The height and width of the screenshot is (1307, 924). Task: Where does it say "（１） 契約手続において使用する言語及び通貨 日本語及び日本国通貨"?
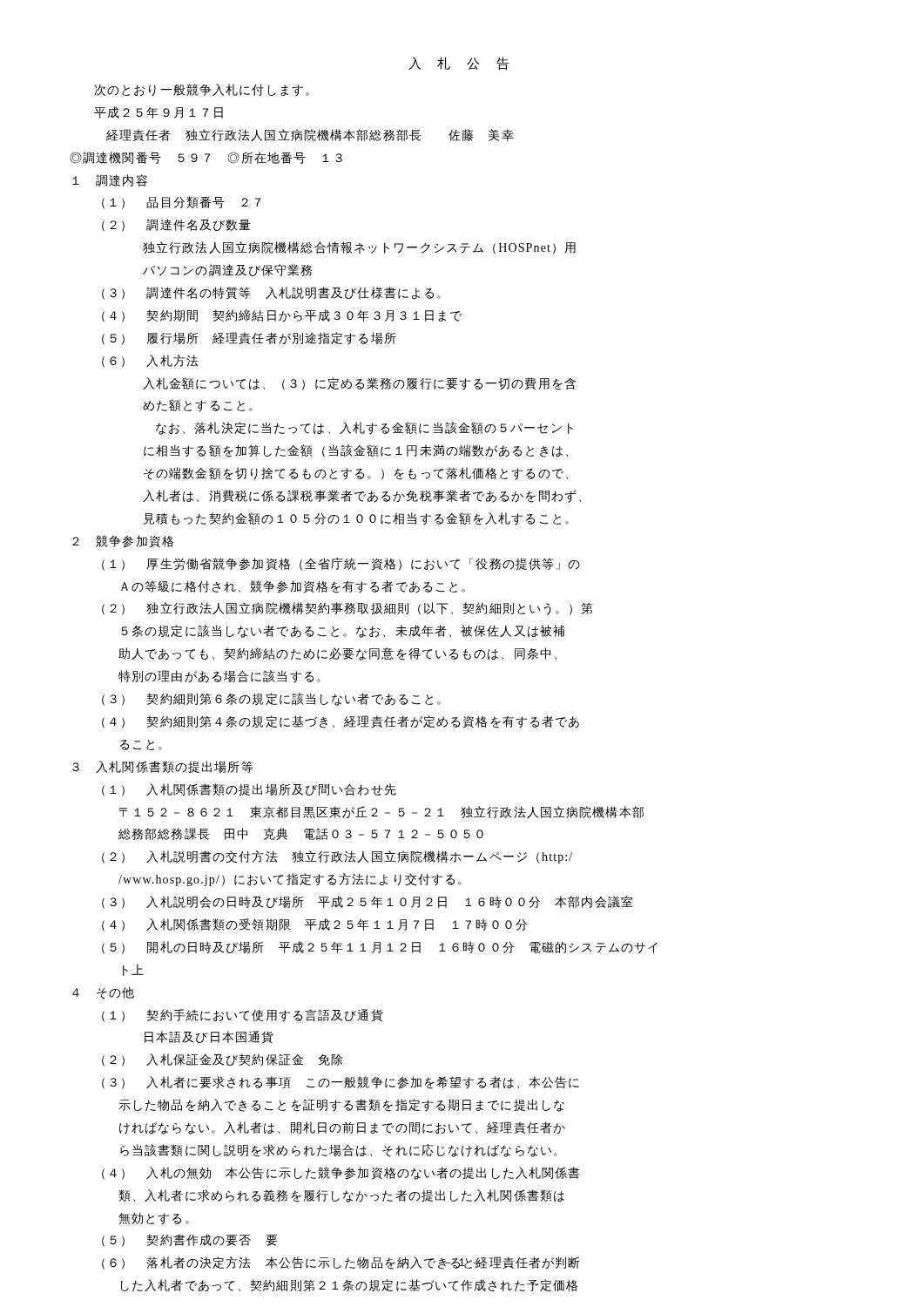pos(243,1016)
